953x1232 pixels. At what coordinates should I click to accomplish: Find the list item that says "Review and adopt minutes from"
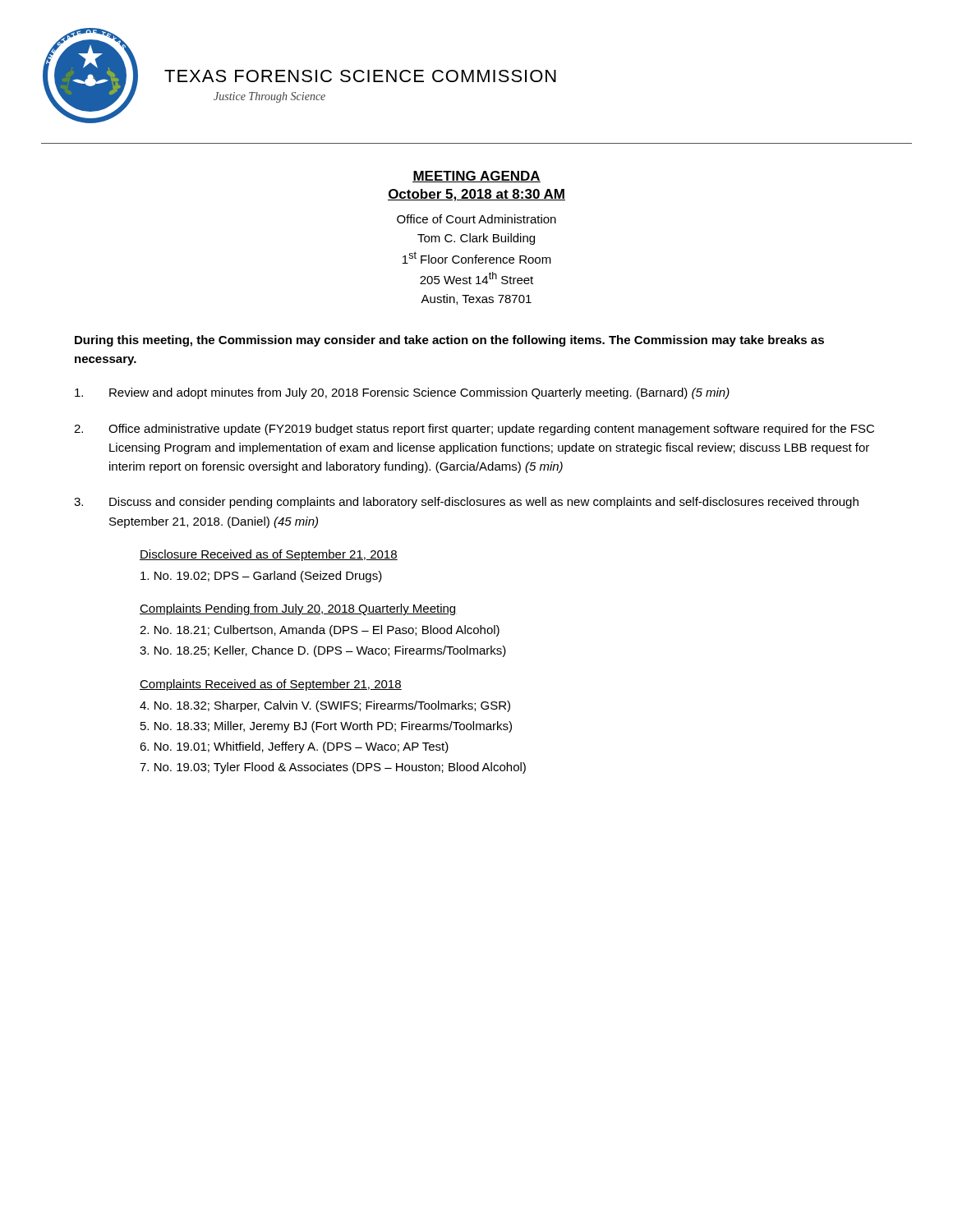[x=476, y=392]
